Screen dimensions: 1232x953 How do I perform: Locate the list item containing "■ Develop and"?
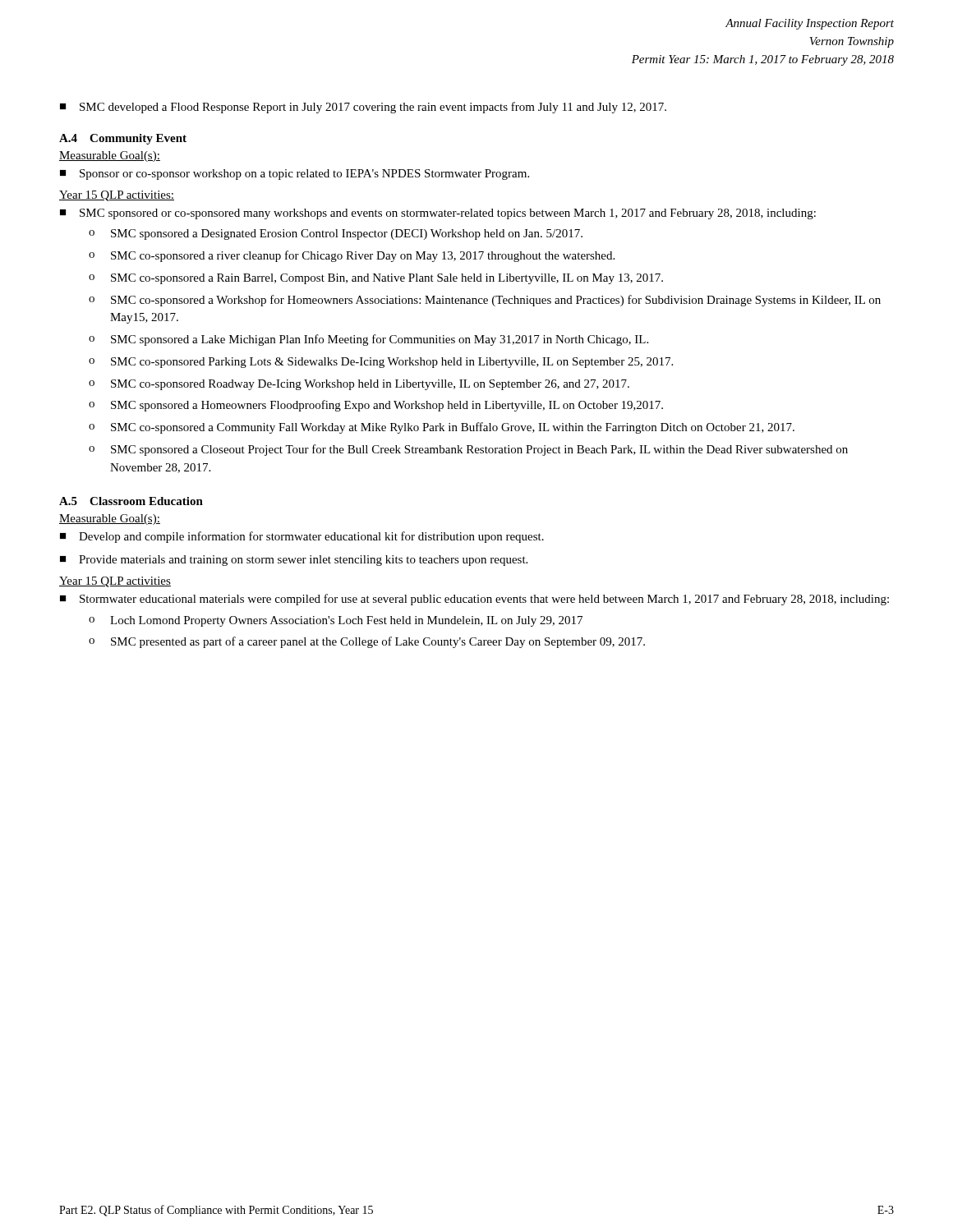point(476,537)
